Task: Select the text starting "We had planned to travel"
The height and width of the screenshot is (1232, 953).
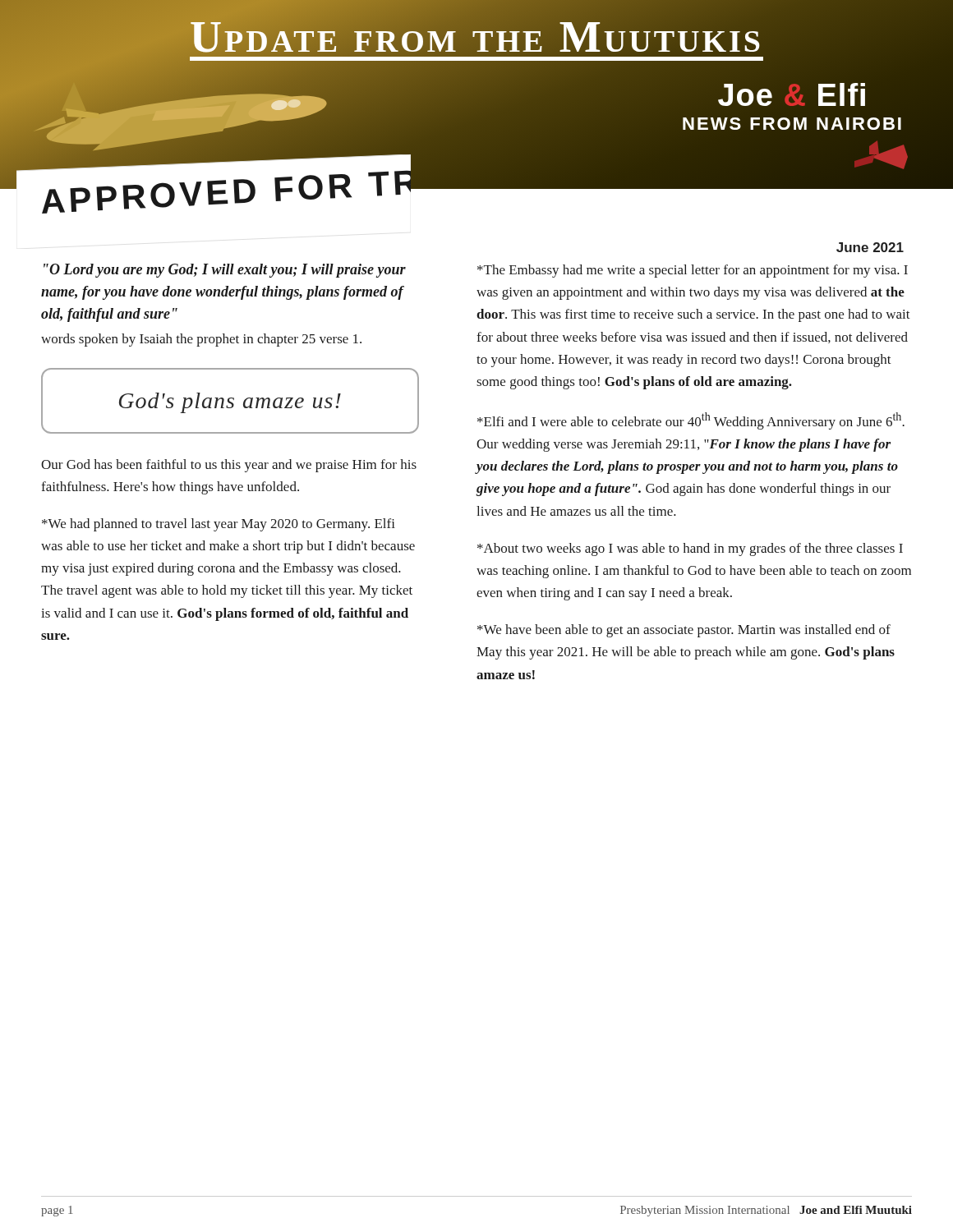Action: click(230, 579)
